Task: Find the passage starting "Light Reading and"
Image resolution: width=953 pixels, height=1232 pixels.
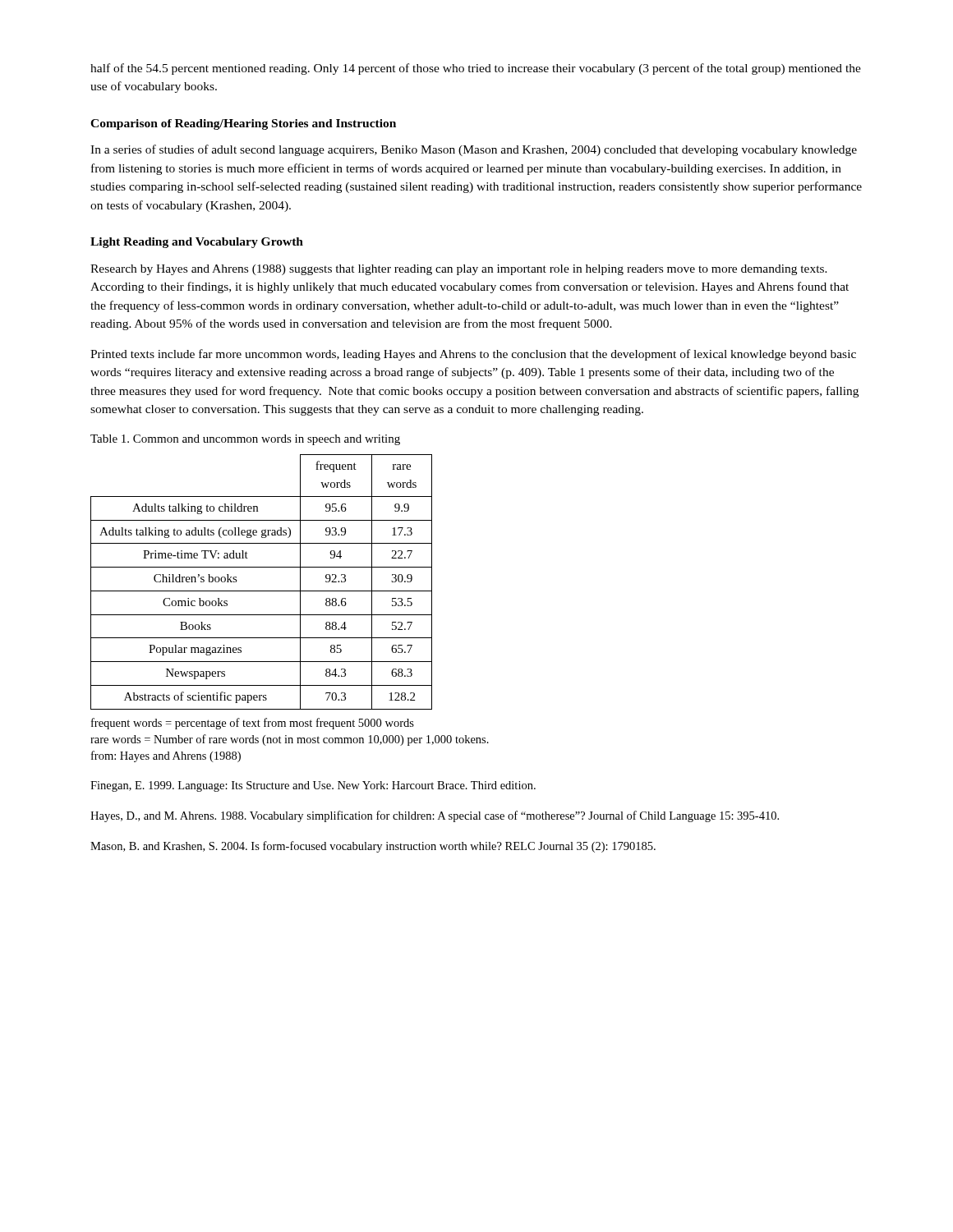Action: (x=197, y=241)
